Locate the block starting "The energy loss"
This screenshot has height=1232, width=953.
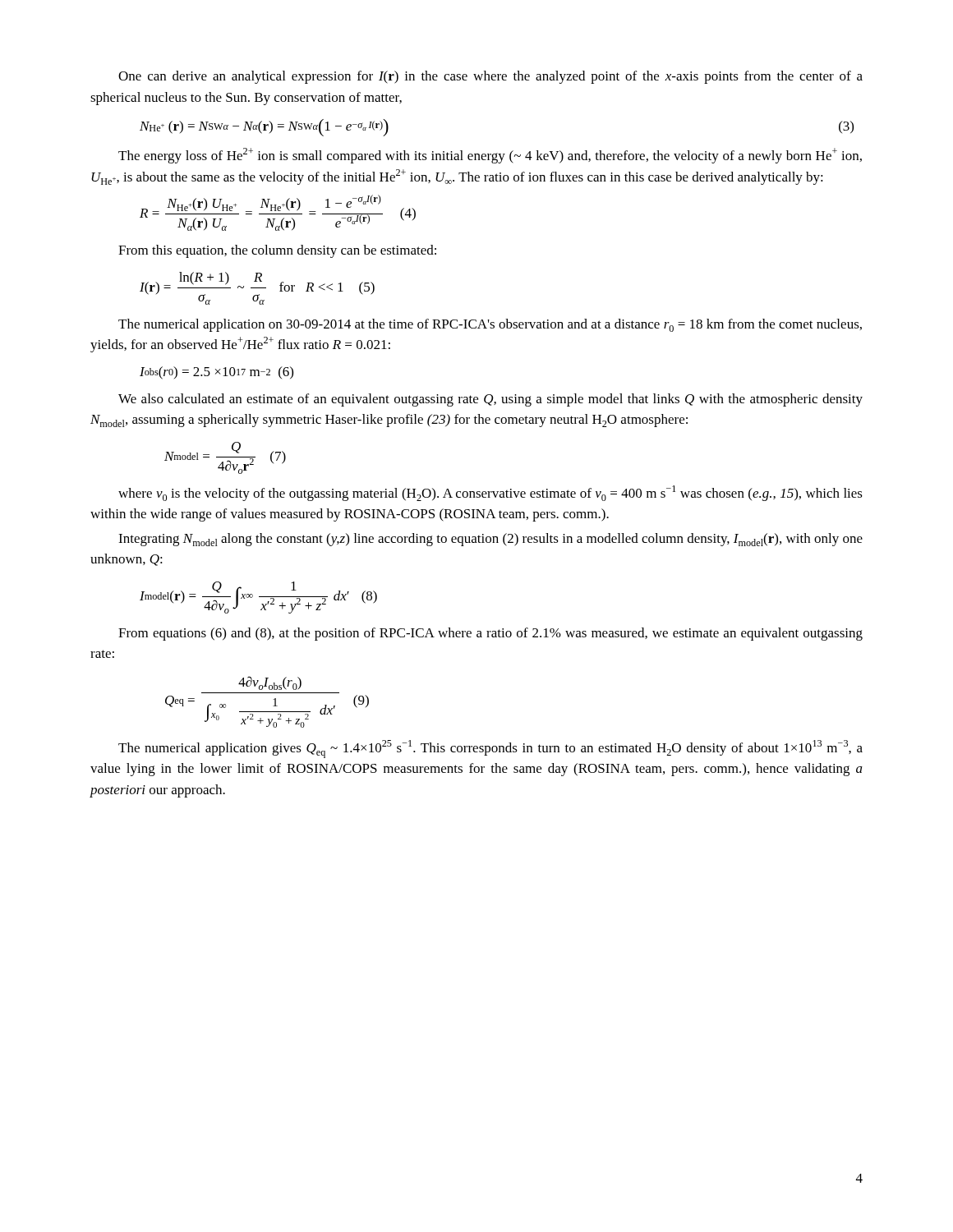click(476, 166)
